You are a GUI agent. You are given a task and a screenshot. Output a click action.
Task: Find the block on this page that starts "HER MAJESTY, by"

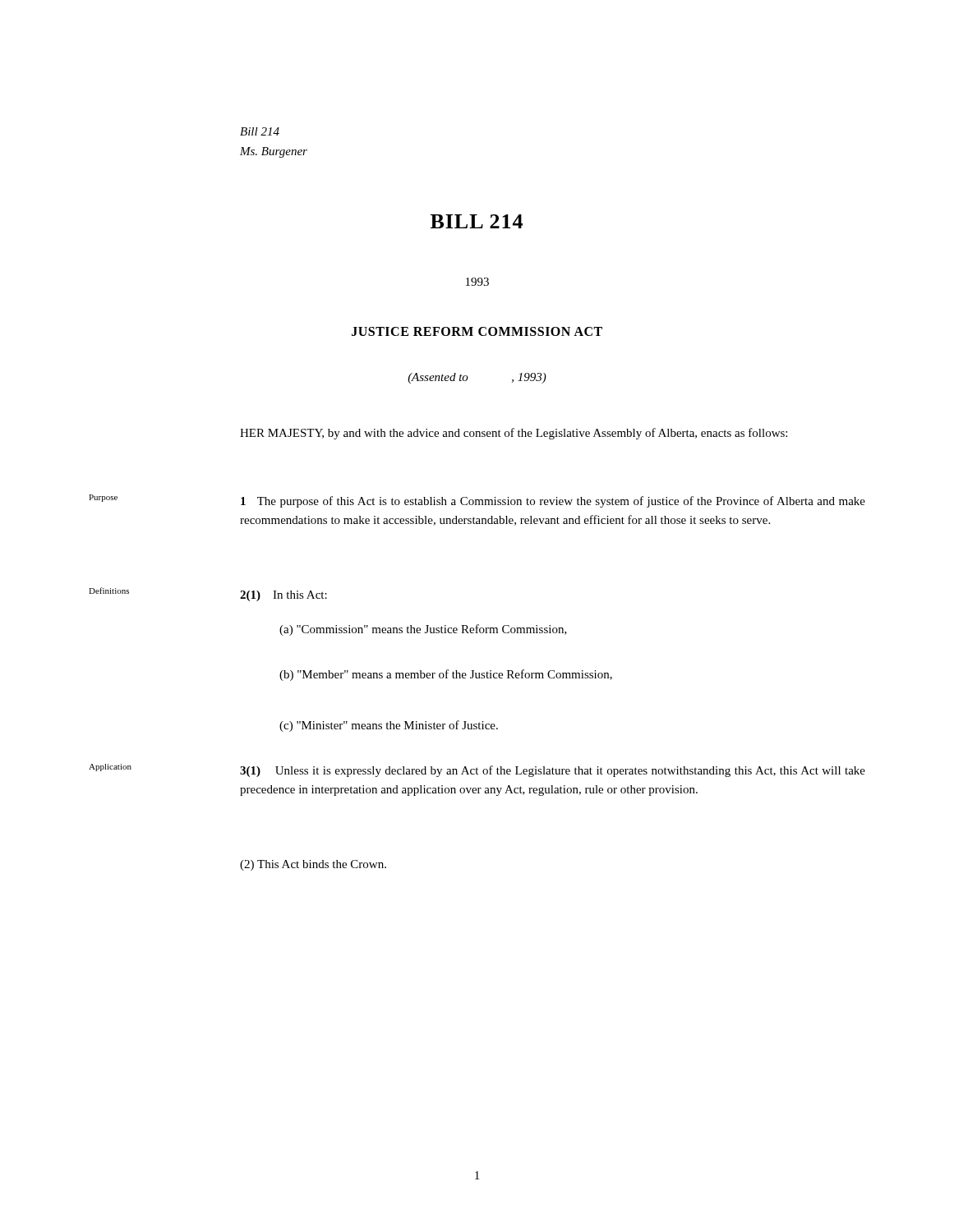point(514,433)
